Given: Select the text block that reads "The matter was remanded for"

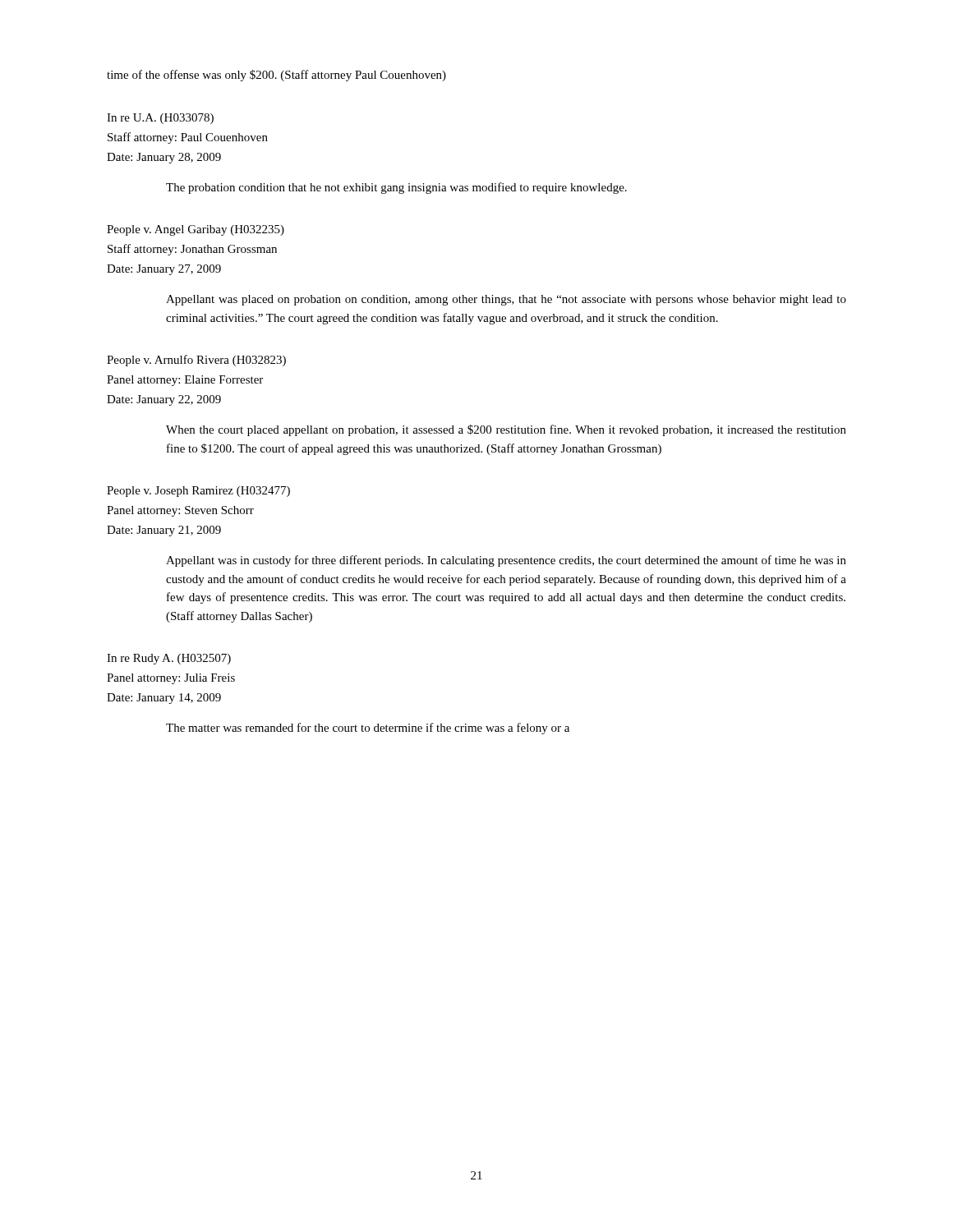Looking at the screenshot, I should pyautogui.click(x=368, y=728).
